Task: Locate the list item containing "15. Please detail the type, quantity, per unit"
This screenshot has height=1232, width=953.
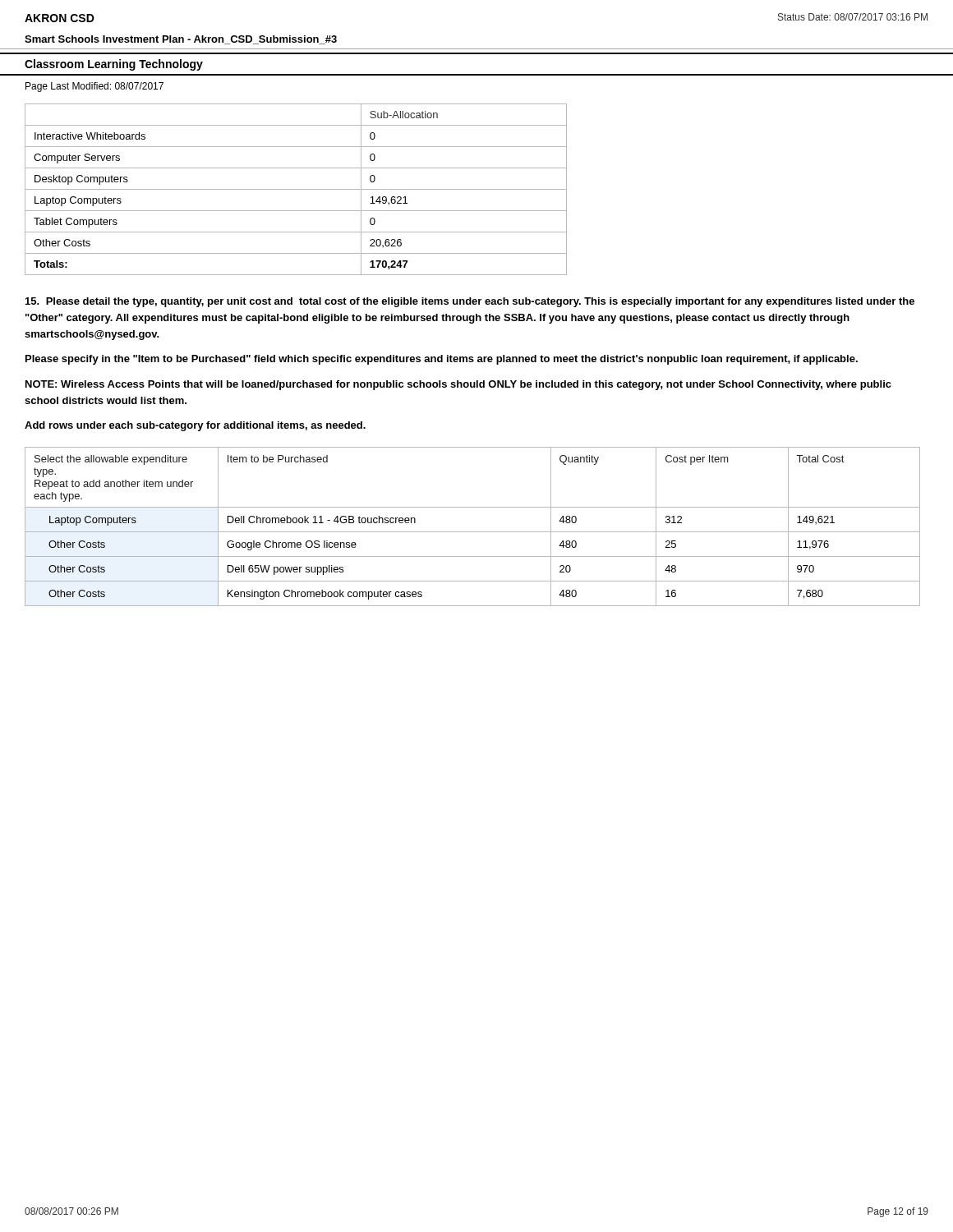Action: coord(476,363)
